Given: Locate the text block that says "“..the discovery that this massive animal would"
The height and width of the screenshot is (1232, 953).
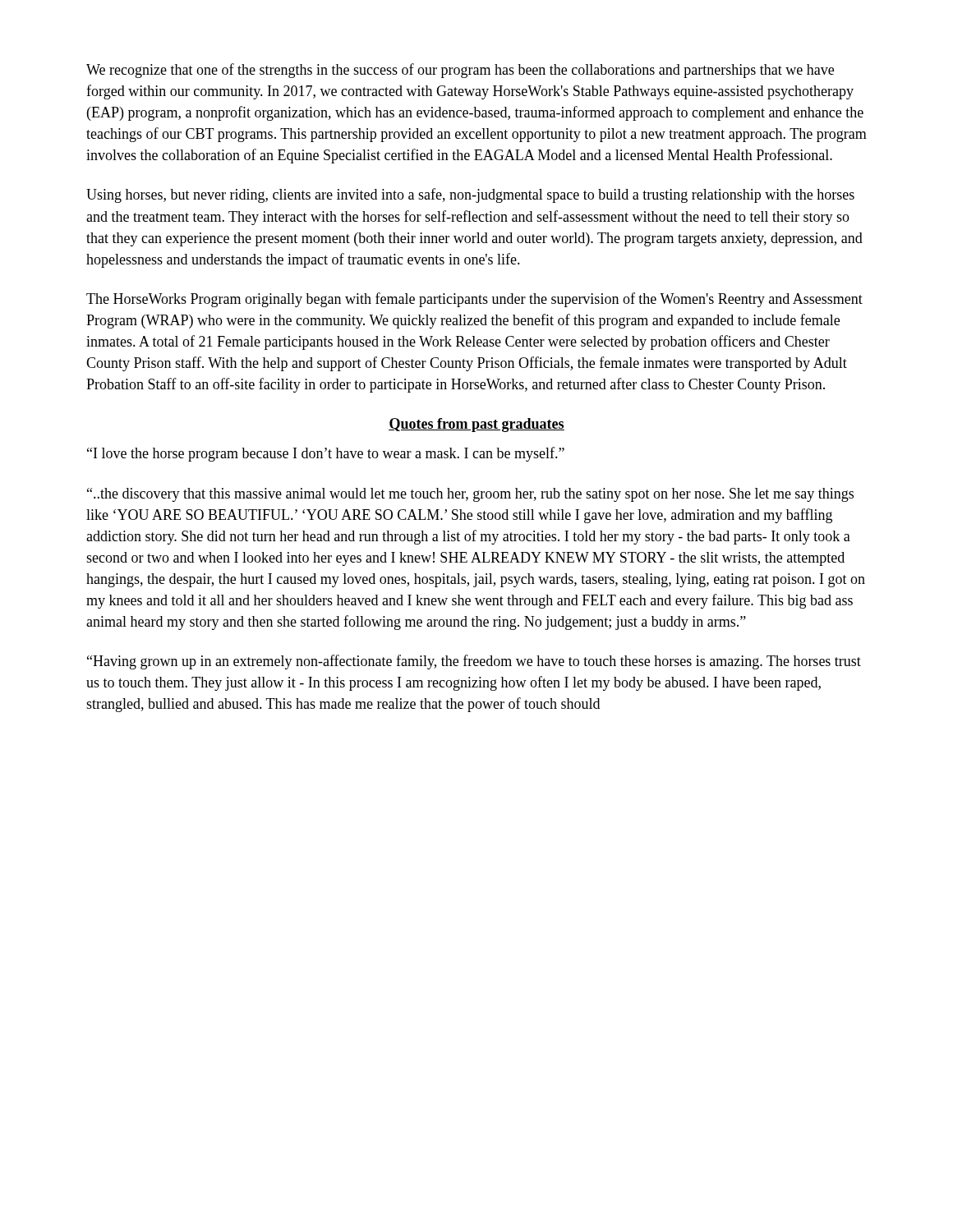Looking at the screenshot, I should tap(476, 558).
